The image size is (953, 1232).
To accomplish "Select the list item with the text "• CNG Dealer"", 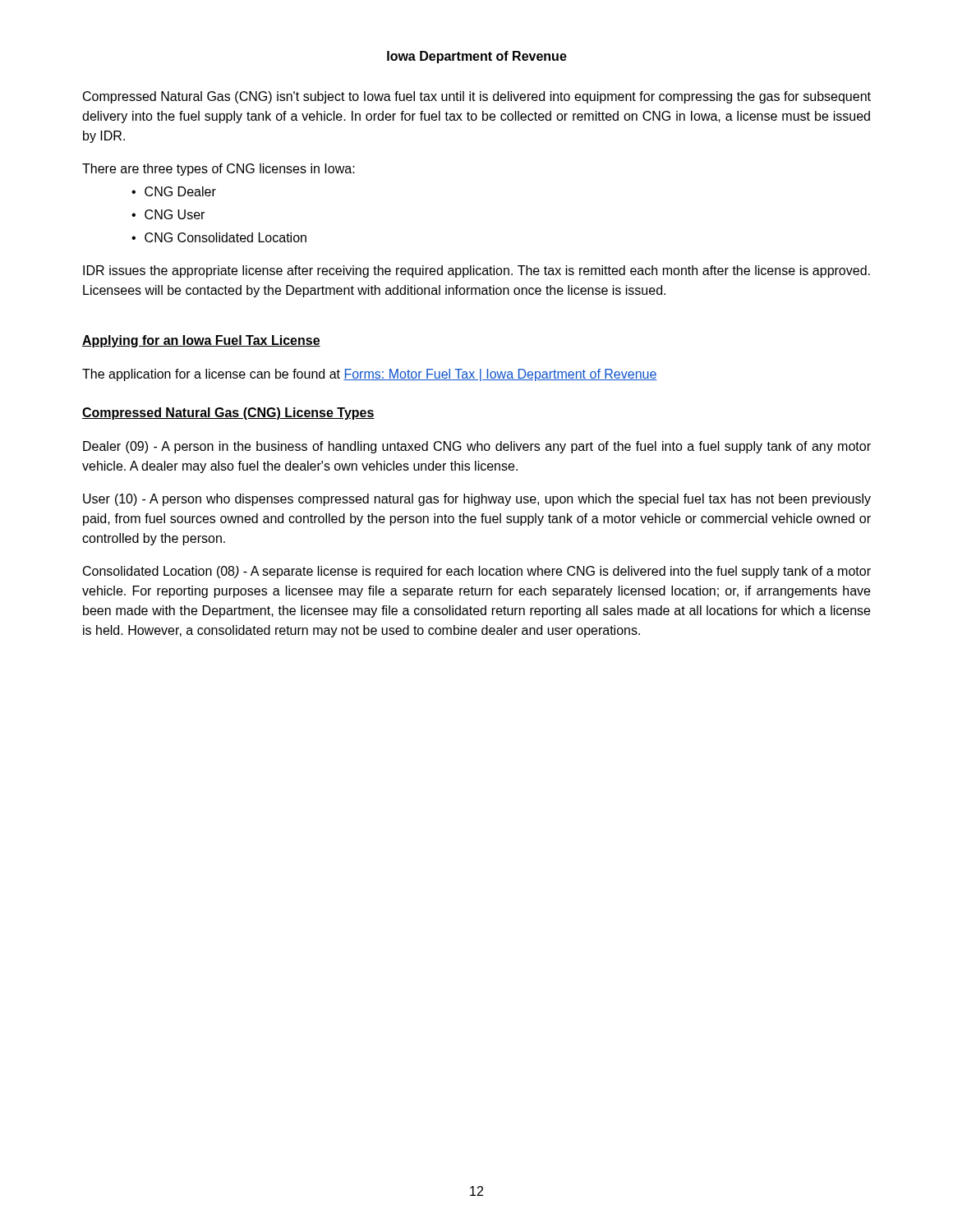I will [174, 192].
